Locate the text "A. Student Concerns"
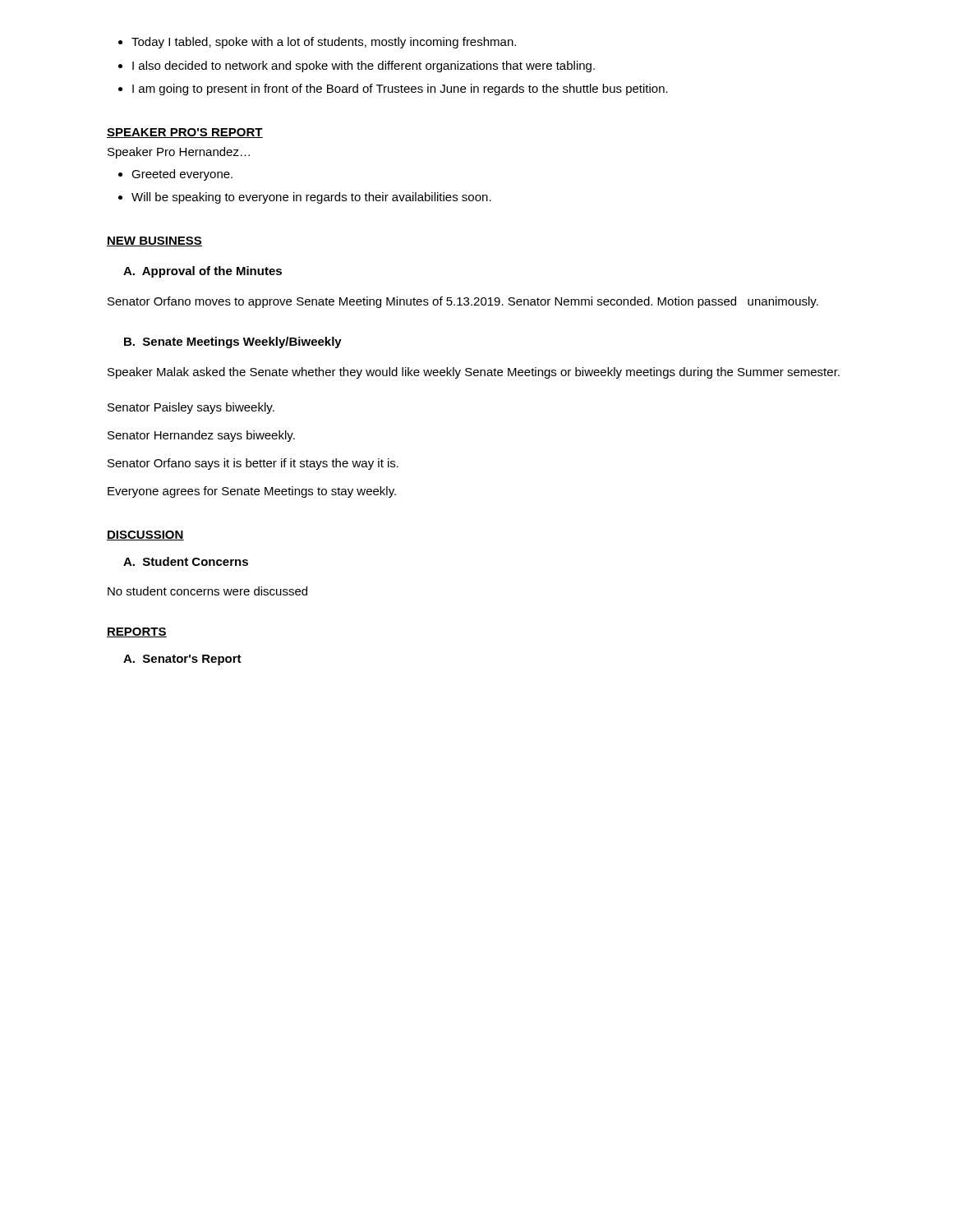 [x=186, y=561]
